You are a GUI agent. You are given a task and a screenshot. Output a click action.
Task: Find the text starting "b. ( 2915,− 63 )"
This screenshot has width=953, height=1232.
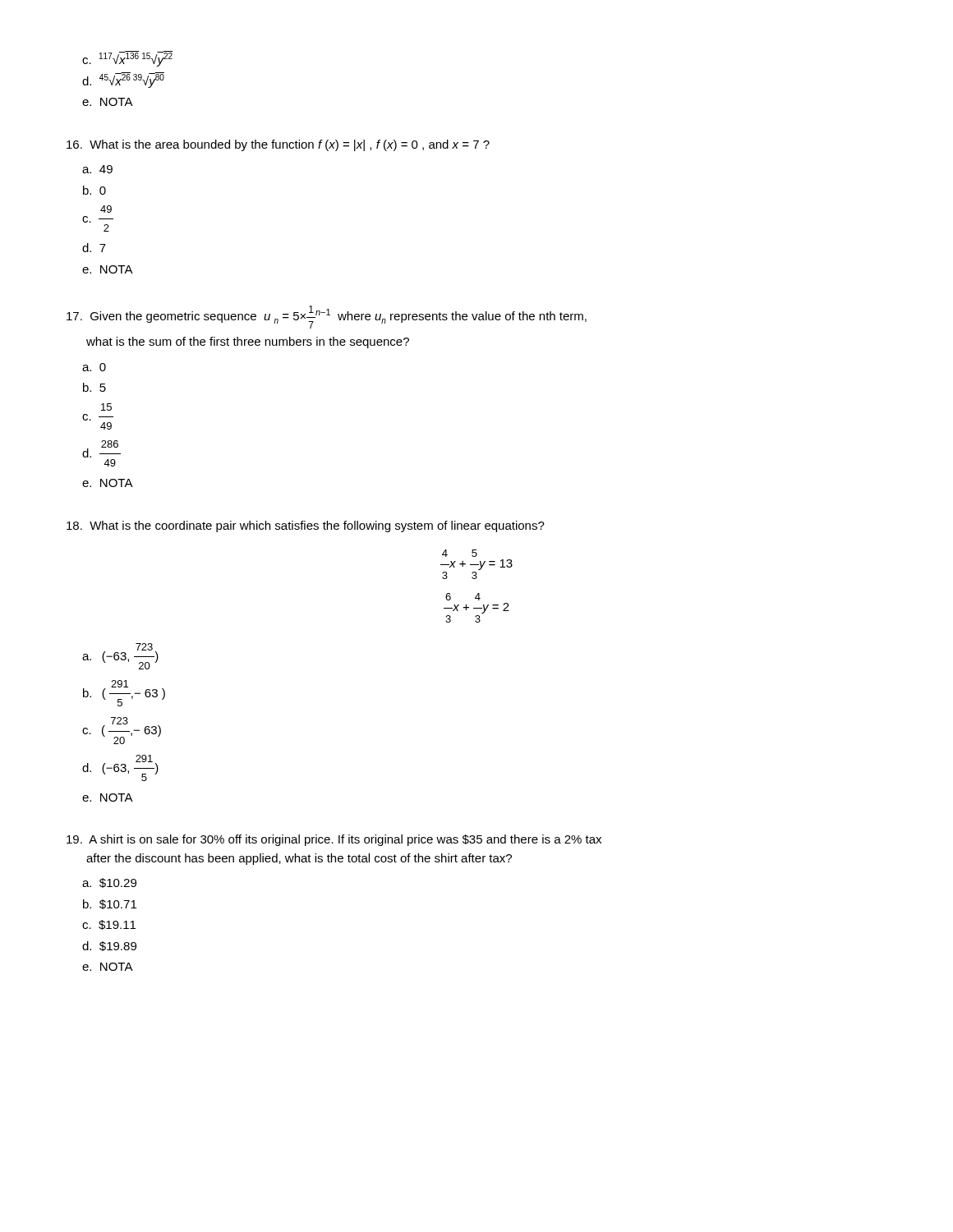click(x=124, y=694)
